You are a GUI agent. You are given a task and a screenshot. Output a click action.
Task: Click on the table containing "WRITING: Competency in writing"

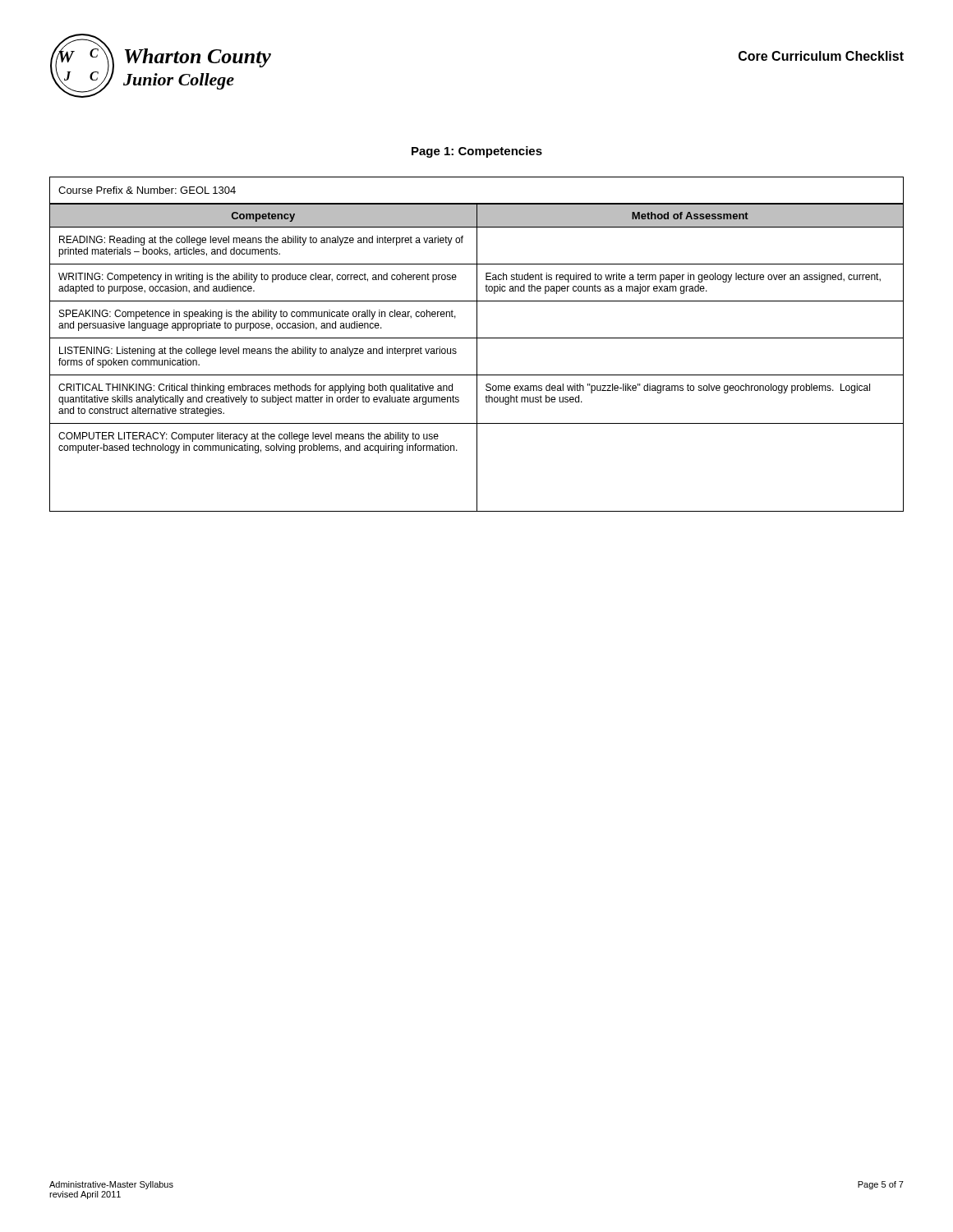tap(476, 344)
